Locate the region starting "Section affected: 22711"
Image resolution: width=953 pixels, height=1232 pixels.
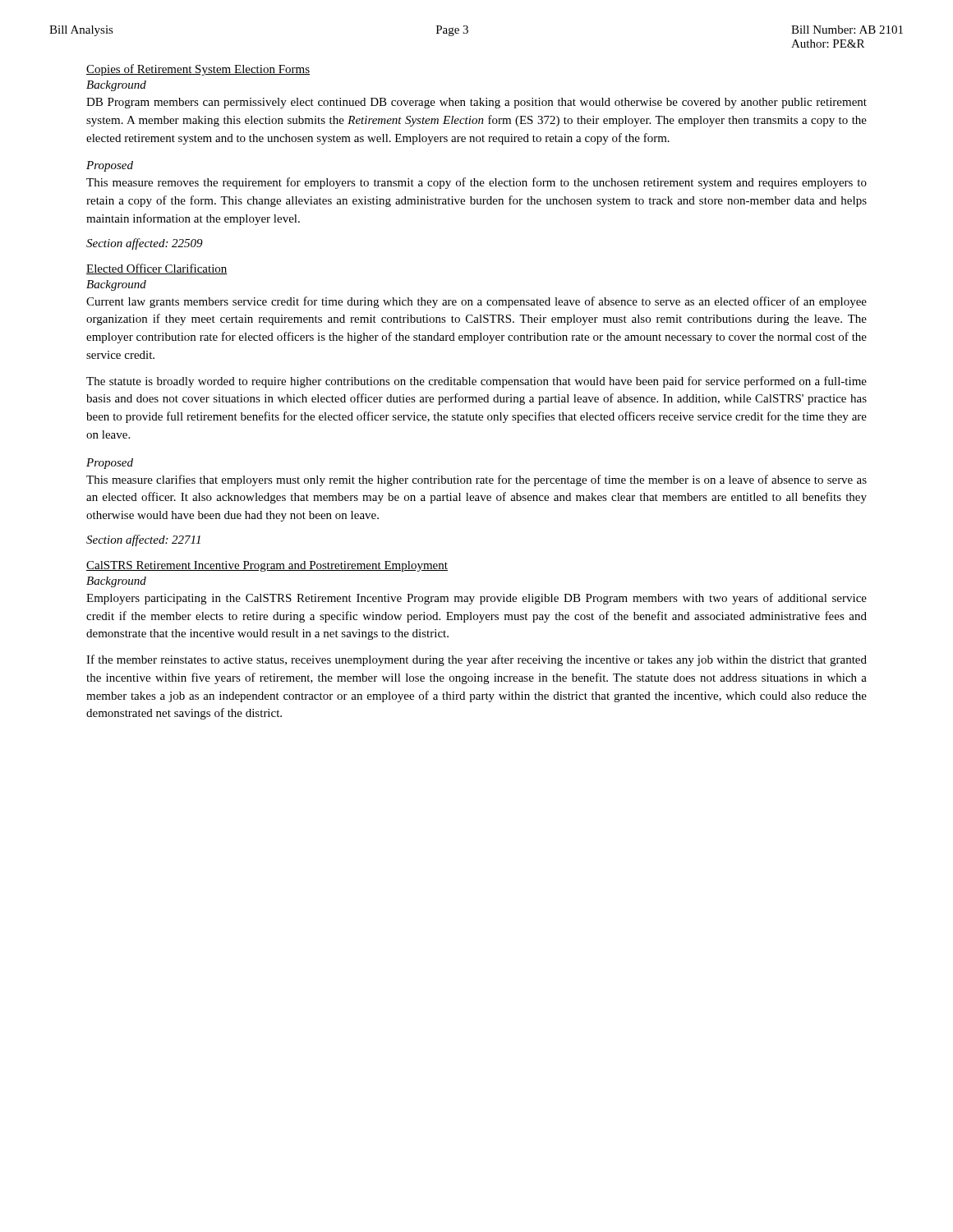point(144,539)
